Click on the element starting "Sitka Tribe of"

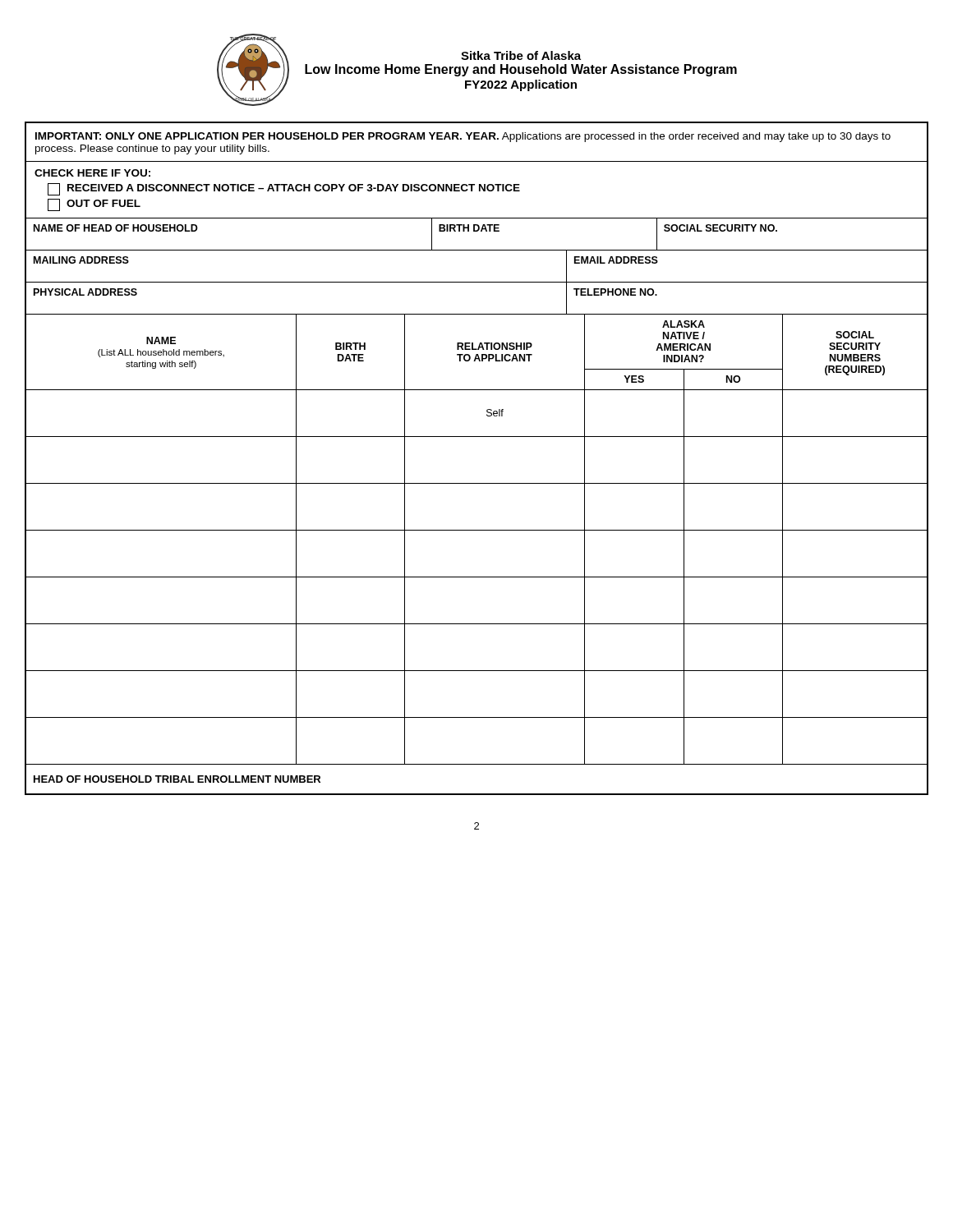coord(521,55)
